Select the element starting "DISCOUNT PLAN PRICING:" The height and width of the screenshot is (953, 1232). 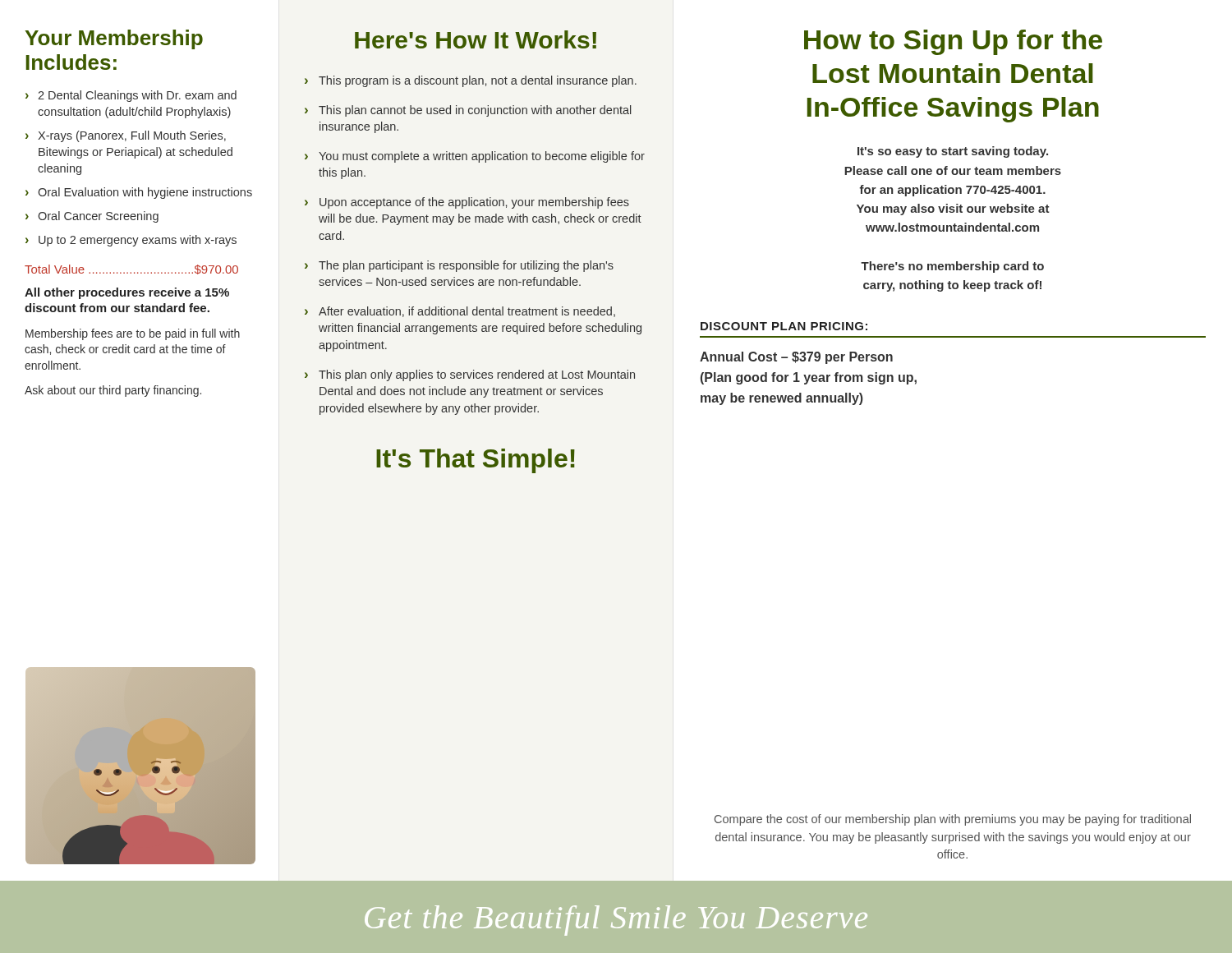click(784, 326)
